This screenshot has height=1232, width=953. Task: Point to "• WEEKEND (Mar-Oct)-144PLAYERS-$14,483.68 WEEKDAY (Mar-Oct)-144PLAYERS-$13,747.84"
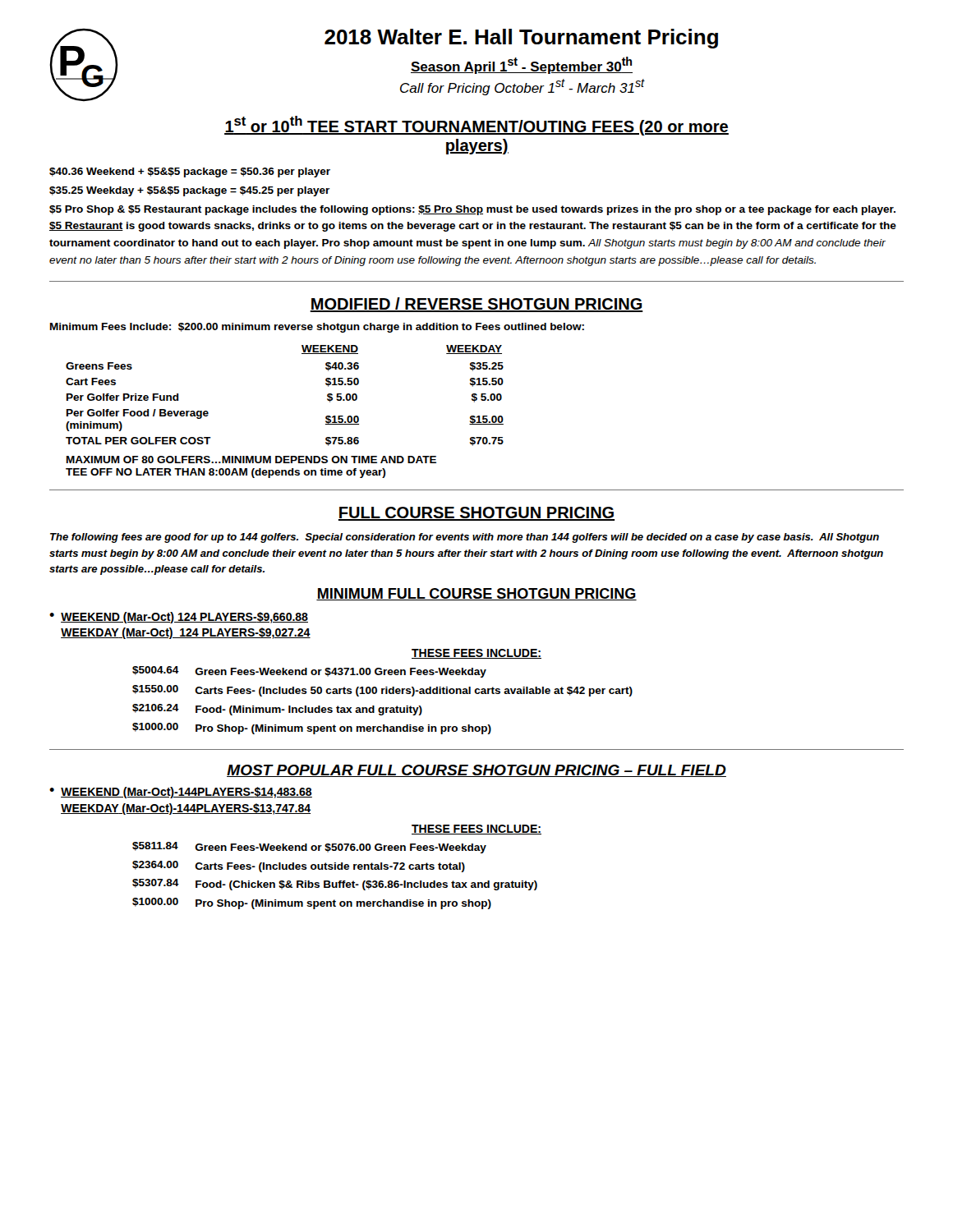(x=181, y=801)
